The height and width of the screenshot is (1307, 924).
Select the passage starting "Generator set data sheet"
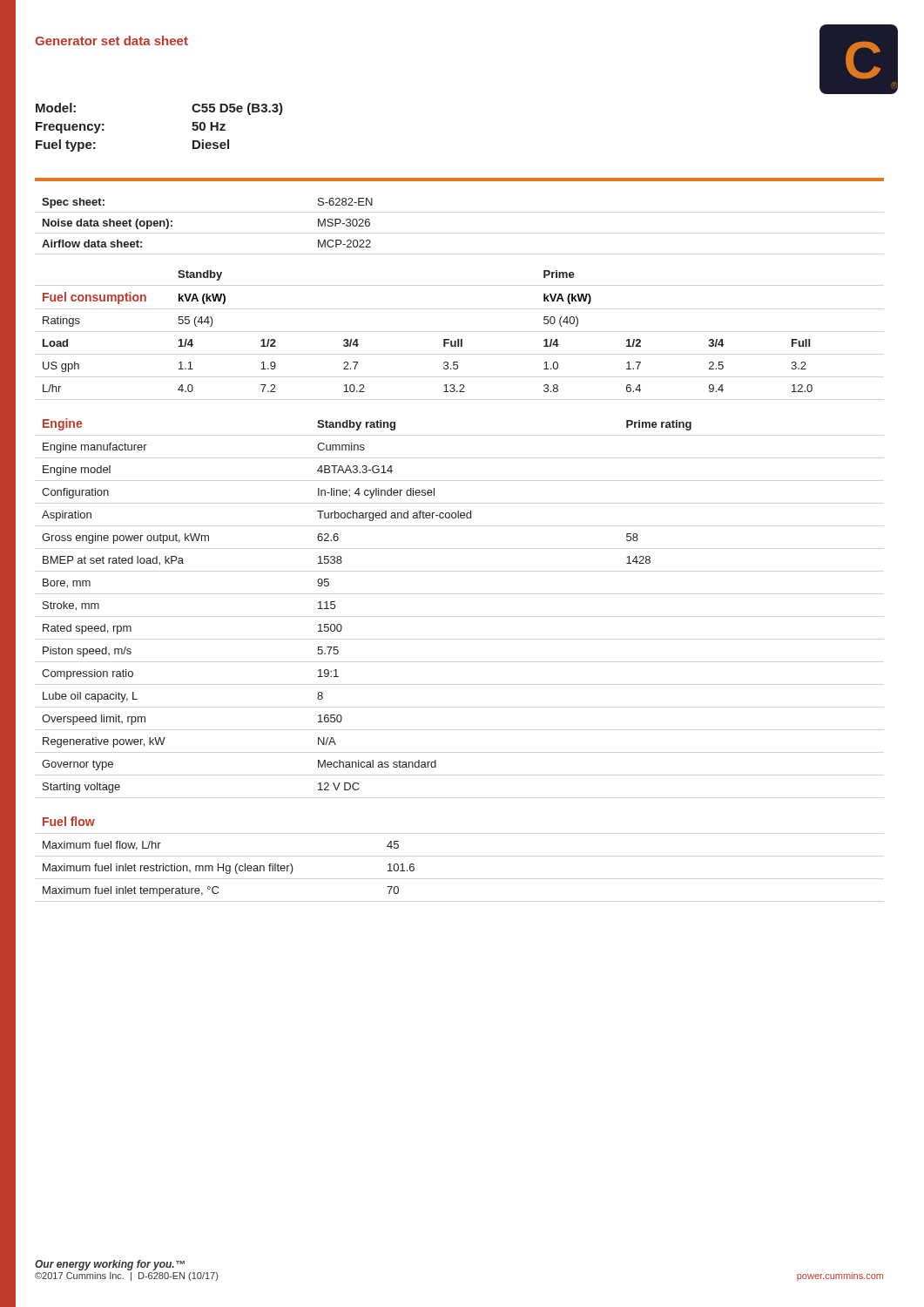tap(111, 41)
